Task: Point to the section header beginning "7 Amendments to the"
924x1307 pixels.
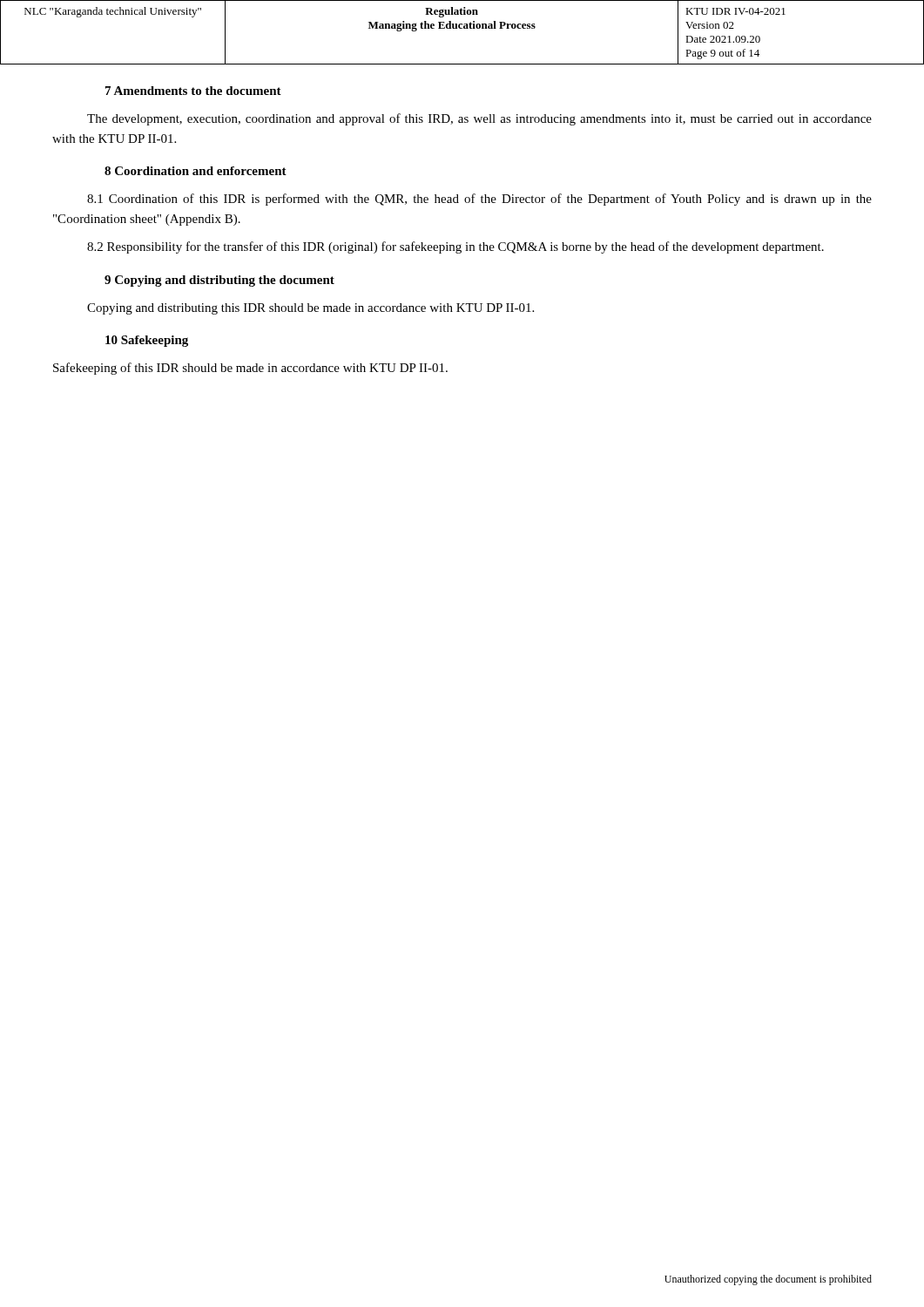Action: pos(193,91)
